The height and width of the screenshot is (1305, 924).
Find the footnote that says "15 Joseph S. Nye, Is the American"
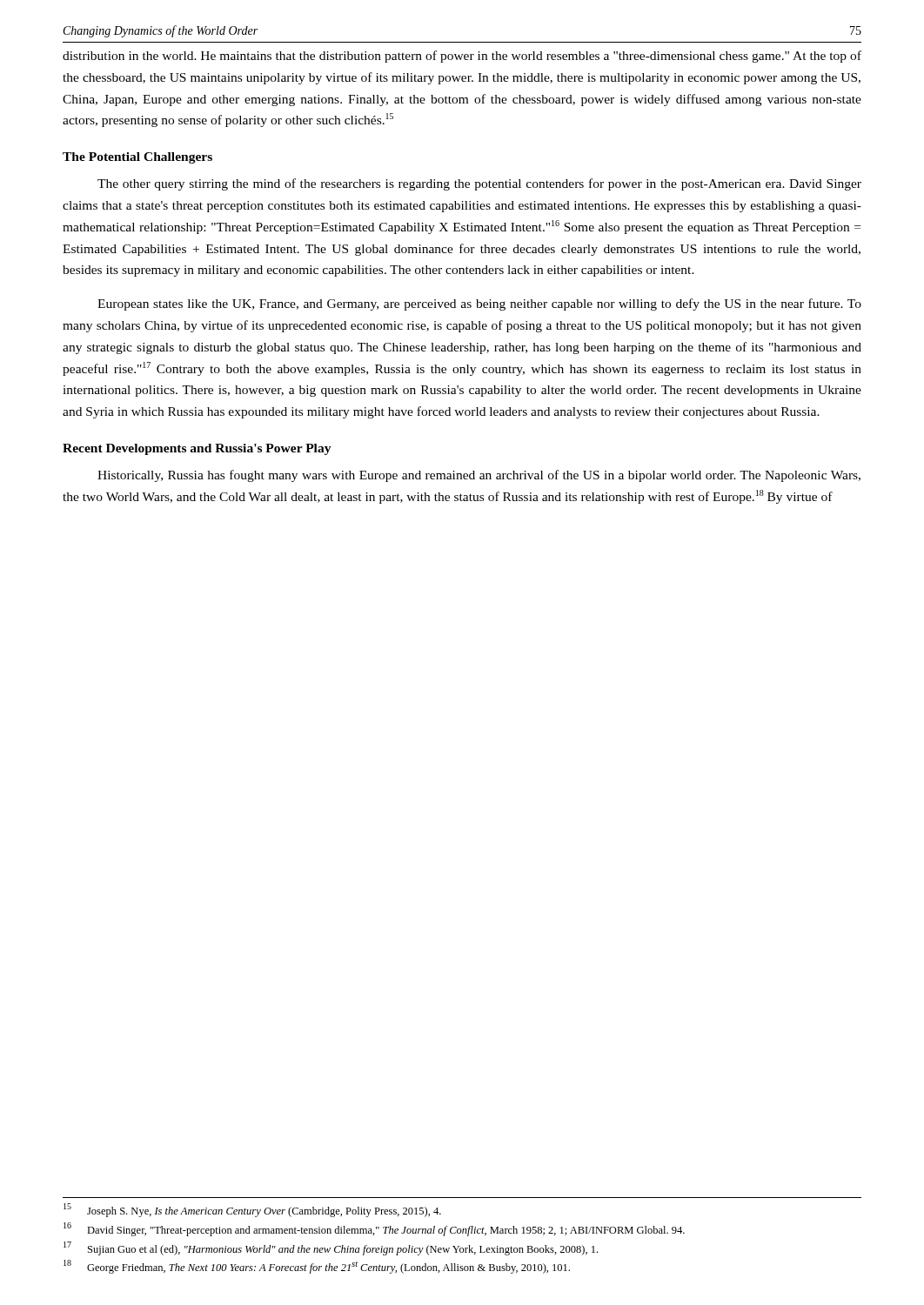tap(252, 1211)
